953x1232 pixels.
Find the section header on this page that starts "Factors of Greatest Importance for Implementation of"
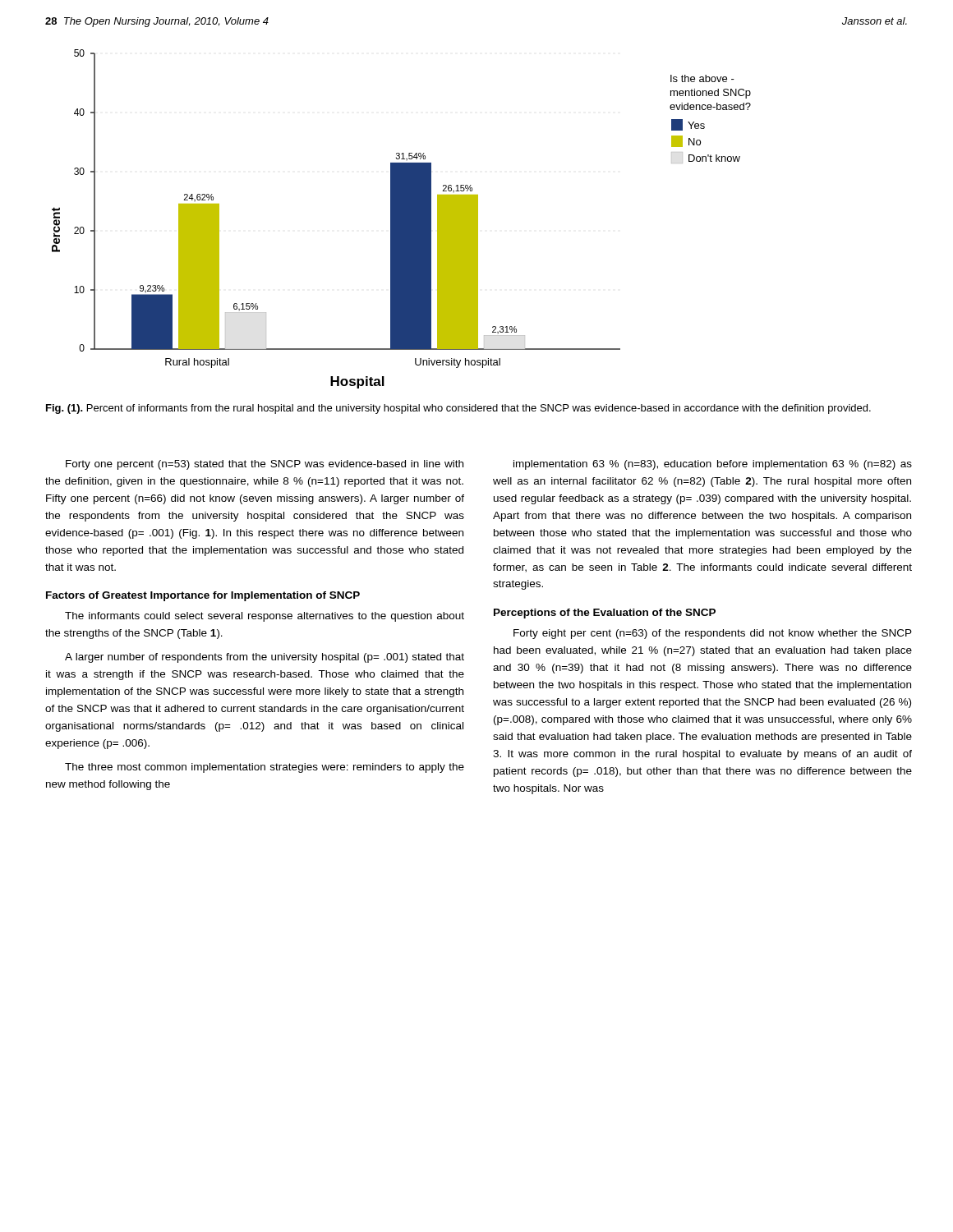(203, 595)
